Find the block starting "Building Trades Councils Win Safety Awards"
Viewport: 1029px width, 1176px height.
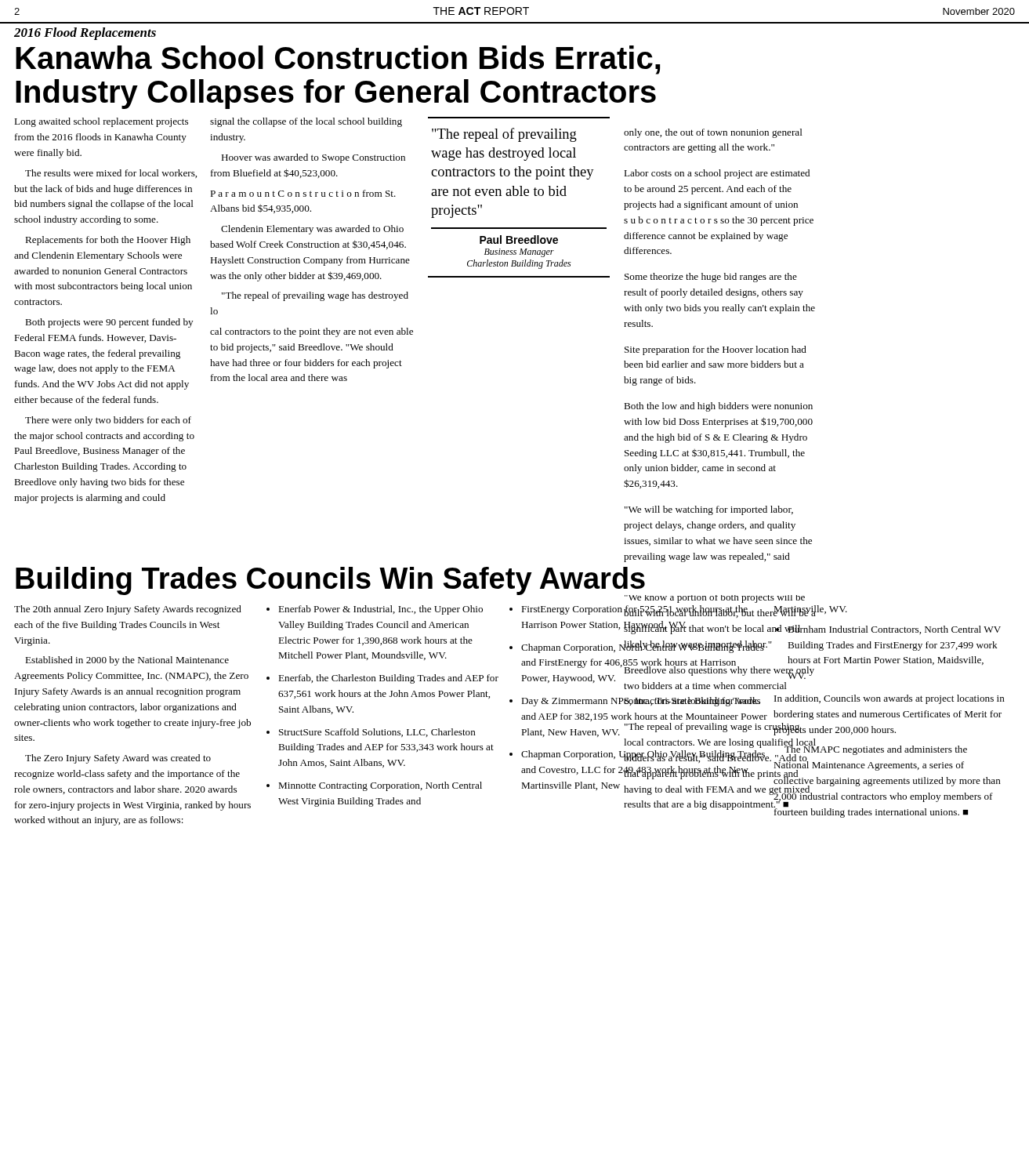(330, 579)
